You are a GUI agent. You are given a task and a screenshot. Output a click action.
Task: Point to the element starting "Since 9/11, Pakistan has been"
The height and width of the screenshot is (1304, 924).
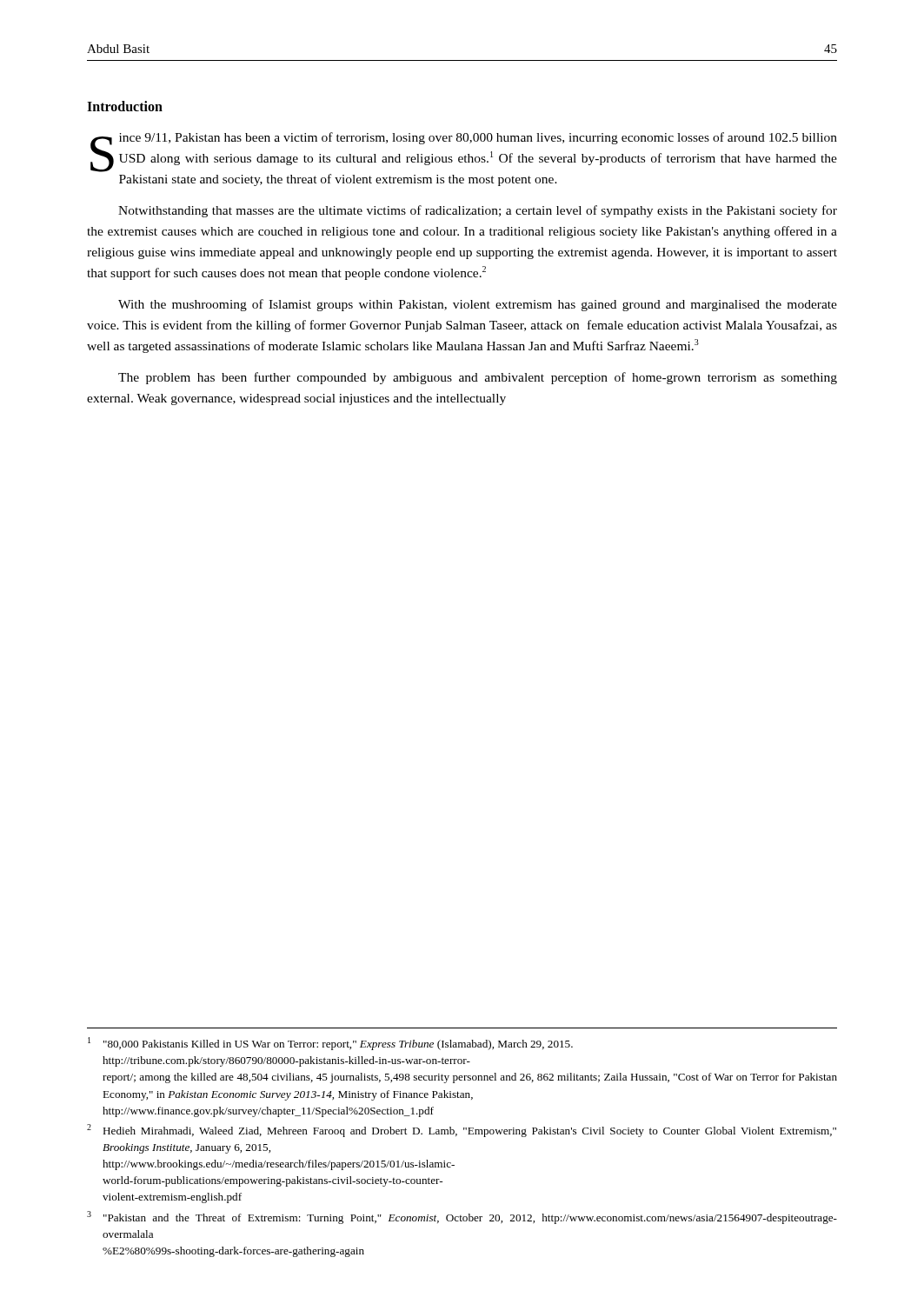tap(462, 156)
